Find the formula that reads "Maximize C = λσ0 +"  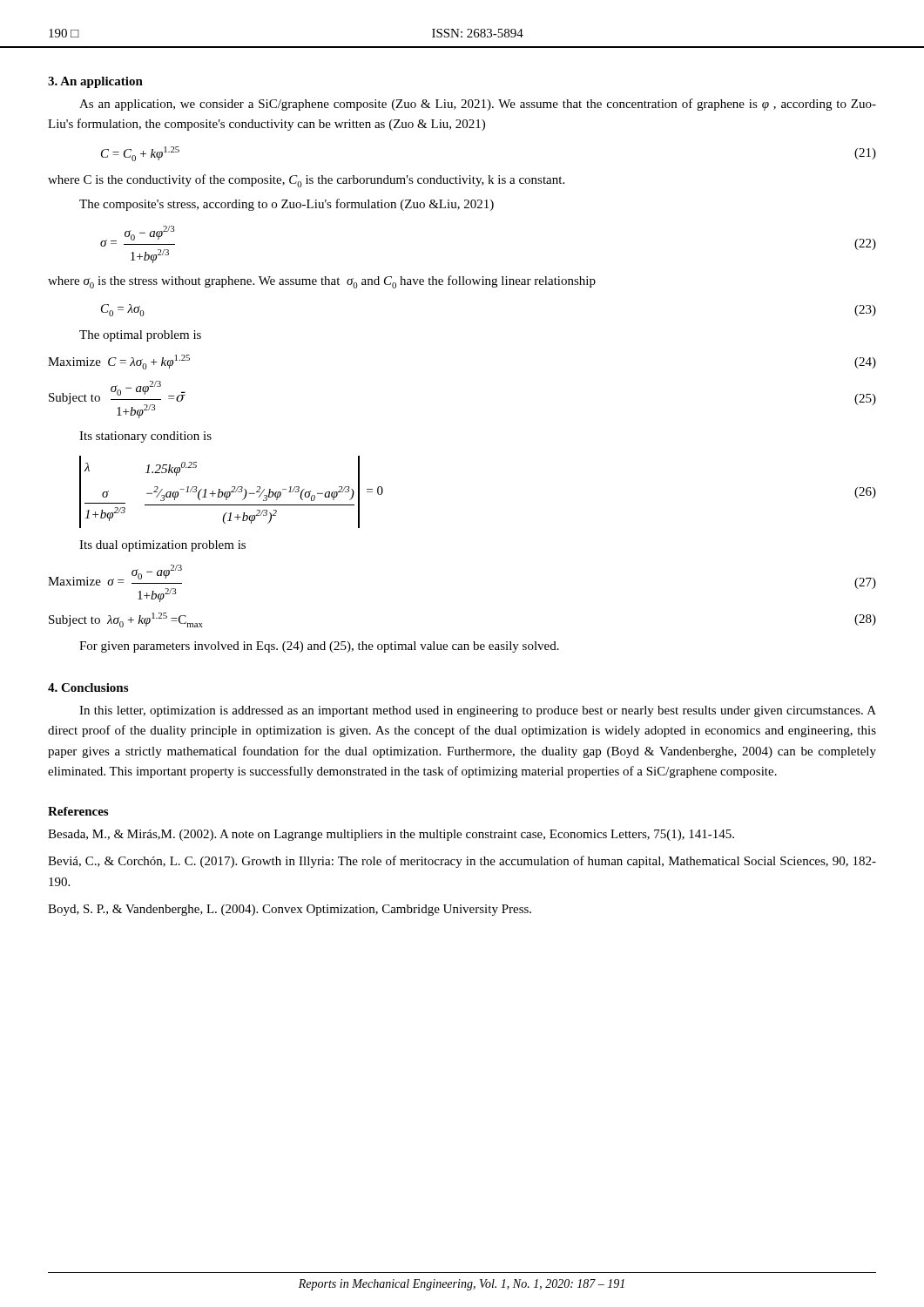(x=115, y=364)
